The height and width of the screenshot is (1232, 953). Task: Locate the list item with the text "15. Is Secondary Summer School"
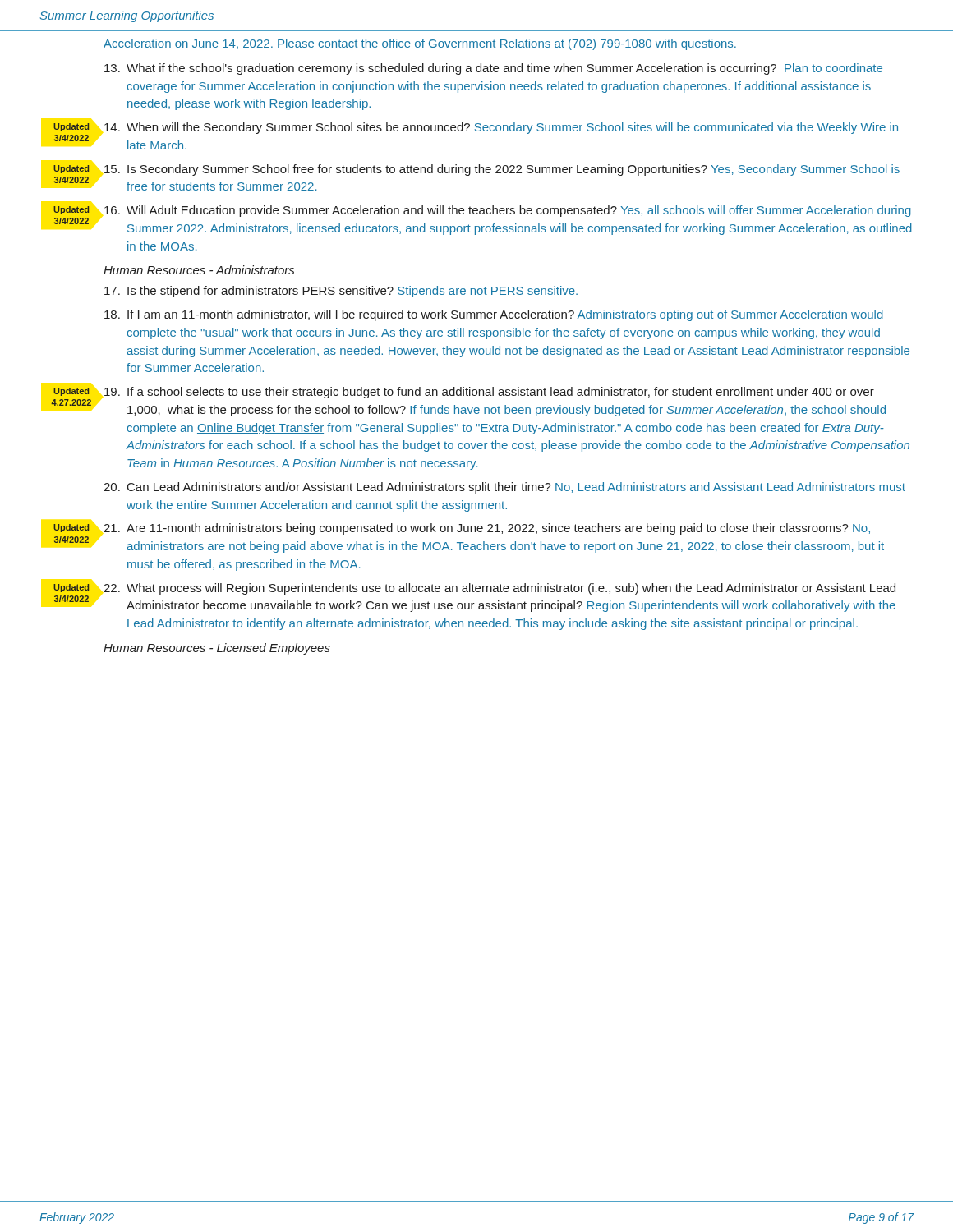[509, 178]
